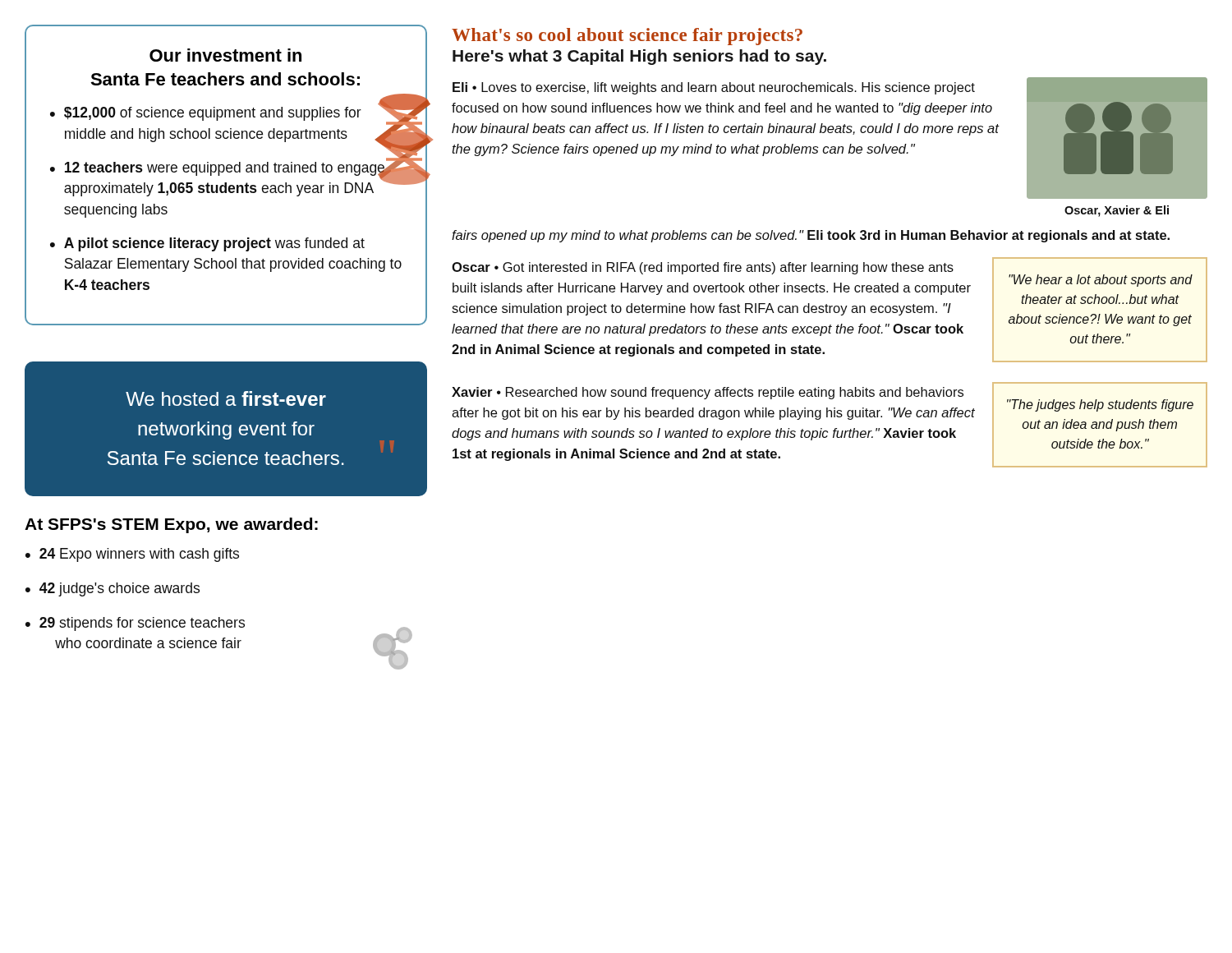Click on the text block containing "We hosted a first-ever networking event"
The image size is (1232, 953).
226,429
